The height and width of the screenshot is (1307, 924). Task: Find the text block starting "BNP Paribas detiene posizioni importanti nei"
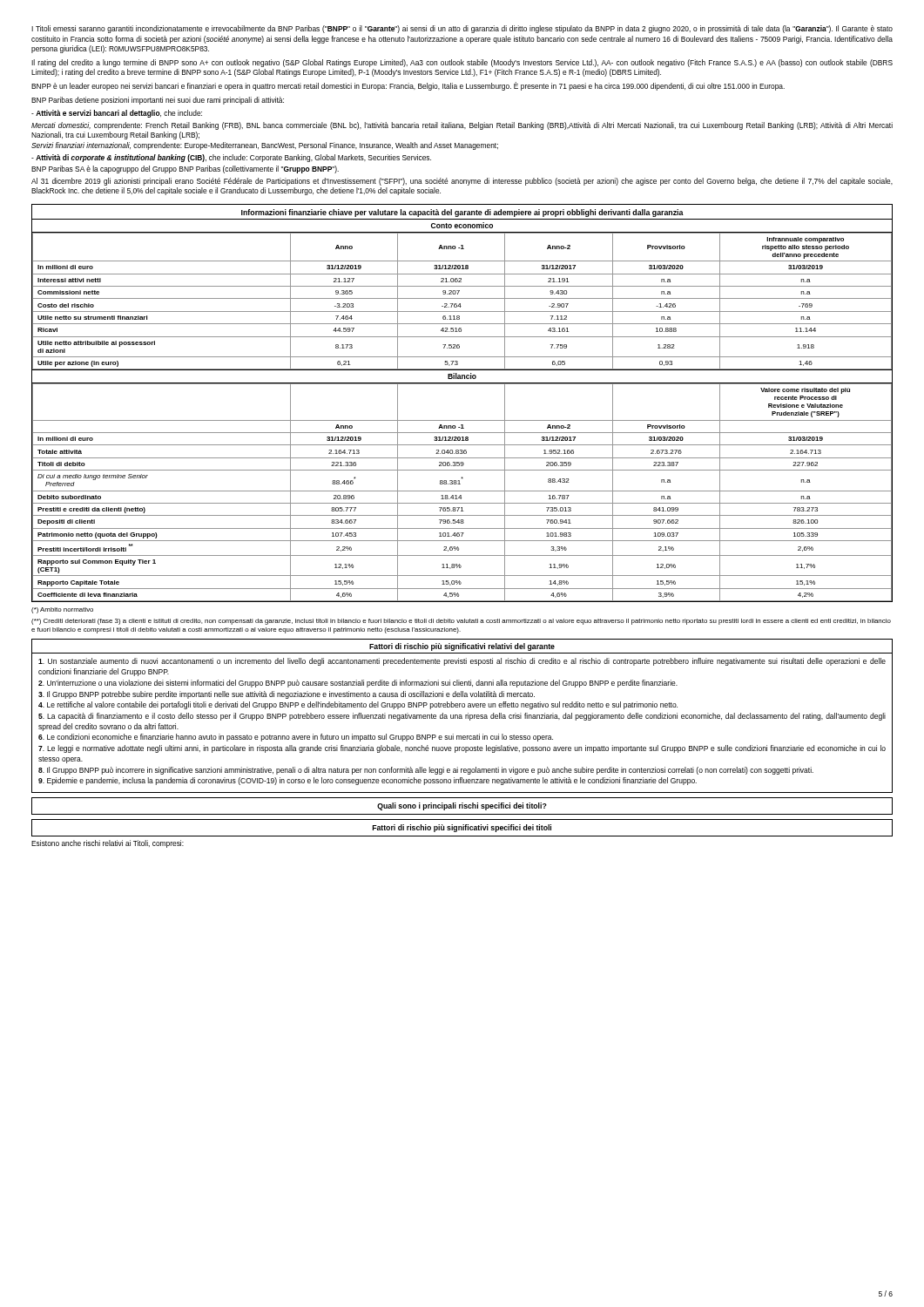158,100
